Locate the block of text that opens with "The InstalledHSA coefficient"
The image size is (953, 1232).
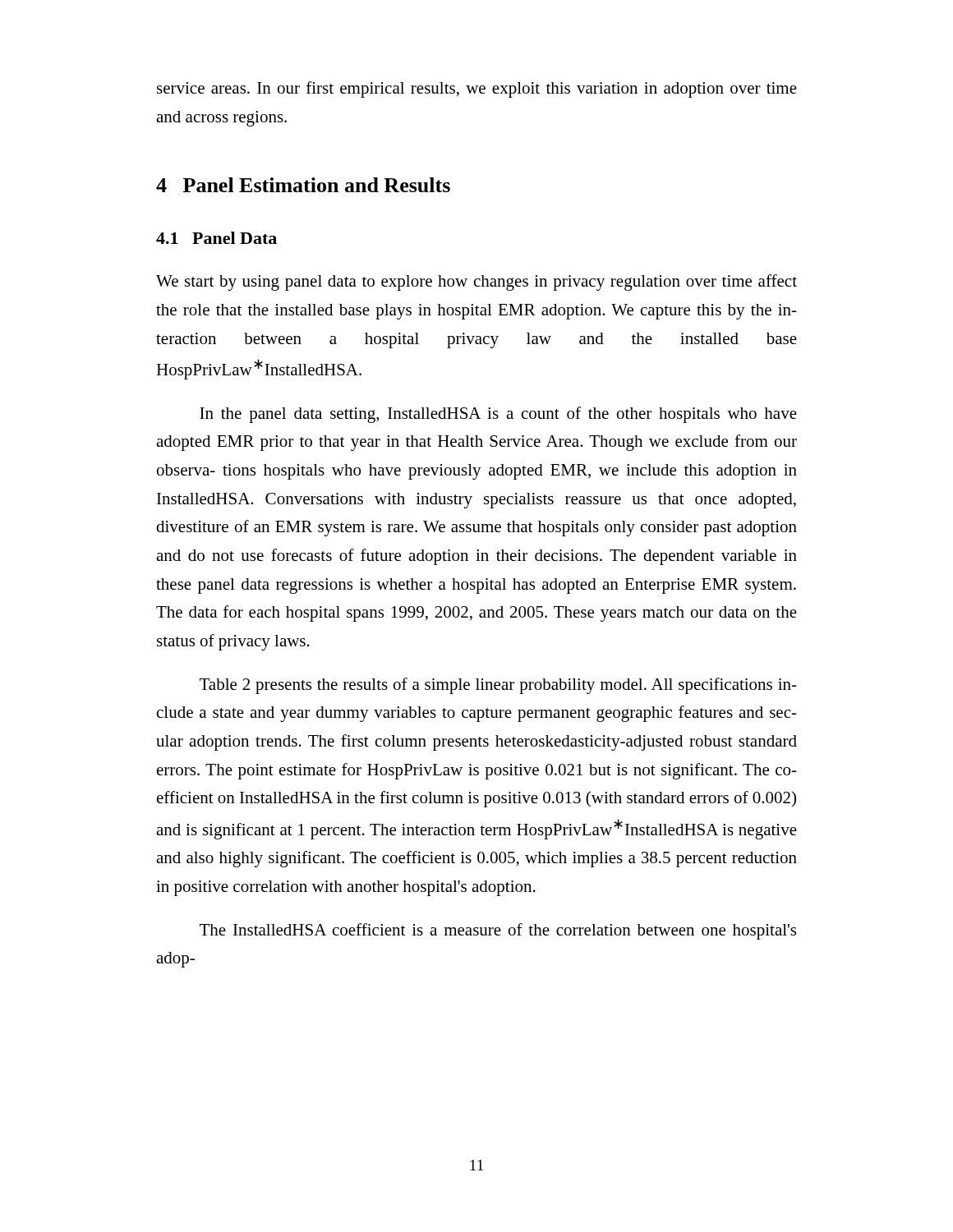click(476, 944)
